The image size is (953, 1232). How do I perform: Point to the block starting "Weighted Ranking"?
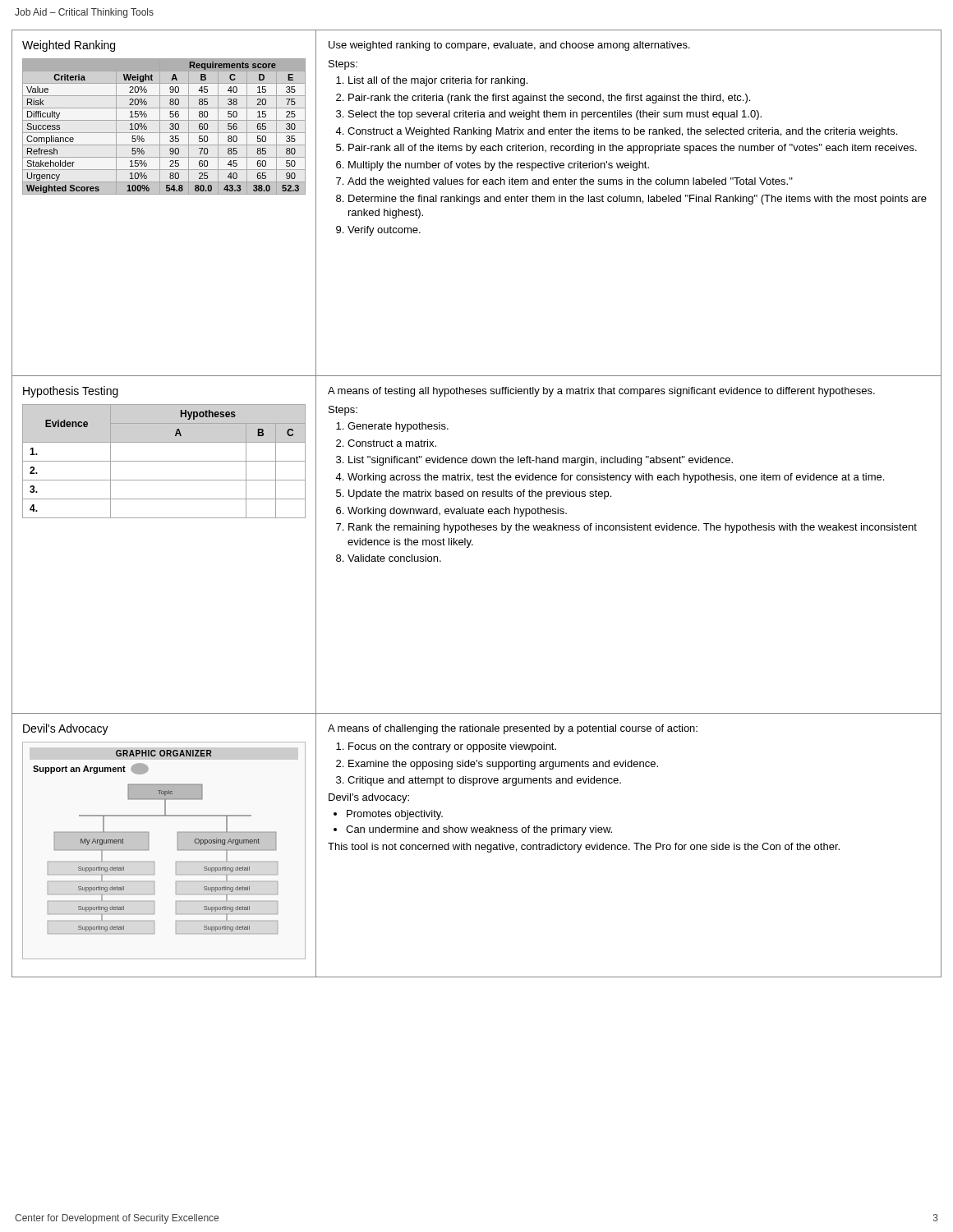coord(69,45)
